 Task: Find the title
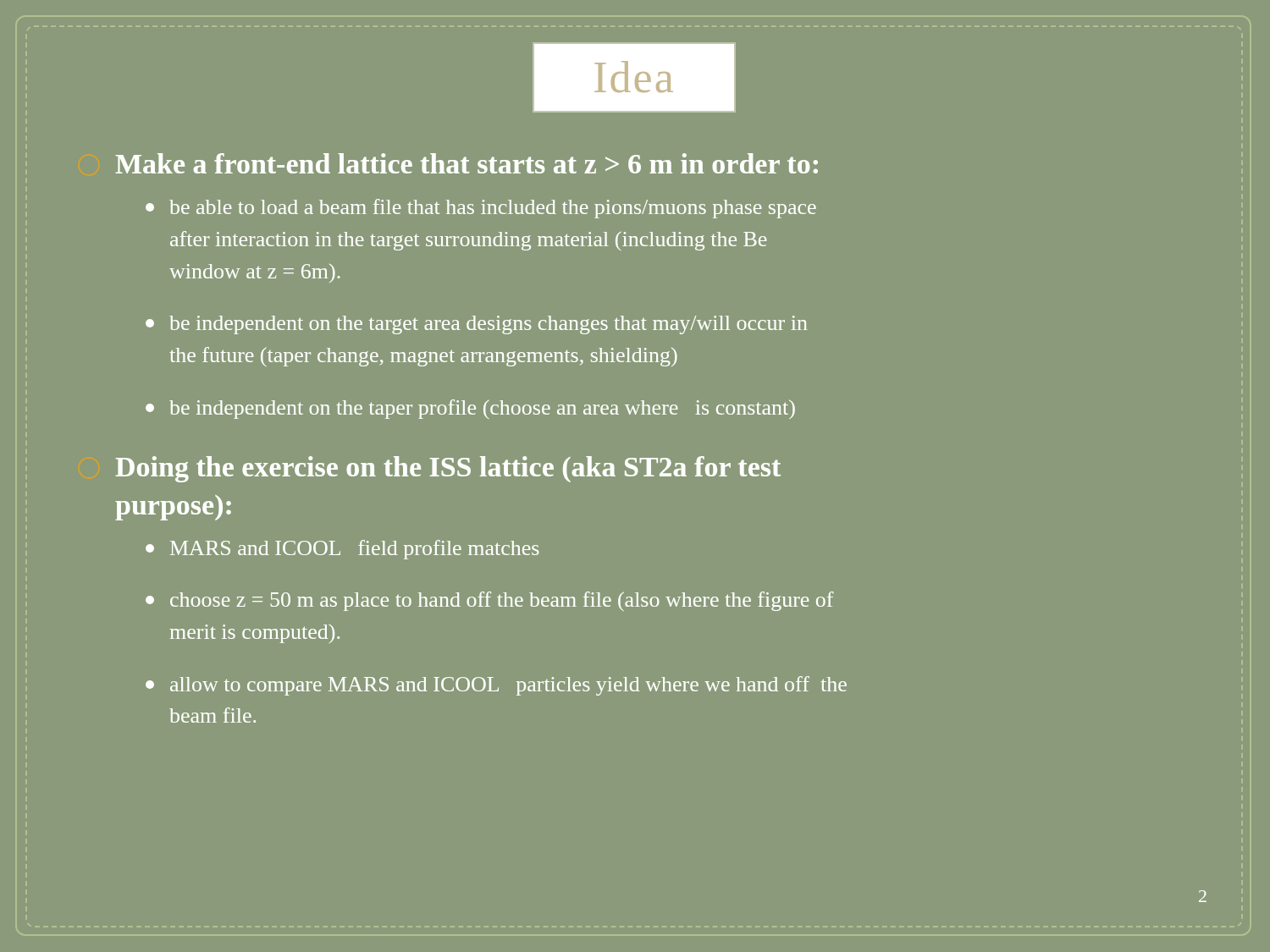(634, 77)
